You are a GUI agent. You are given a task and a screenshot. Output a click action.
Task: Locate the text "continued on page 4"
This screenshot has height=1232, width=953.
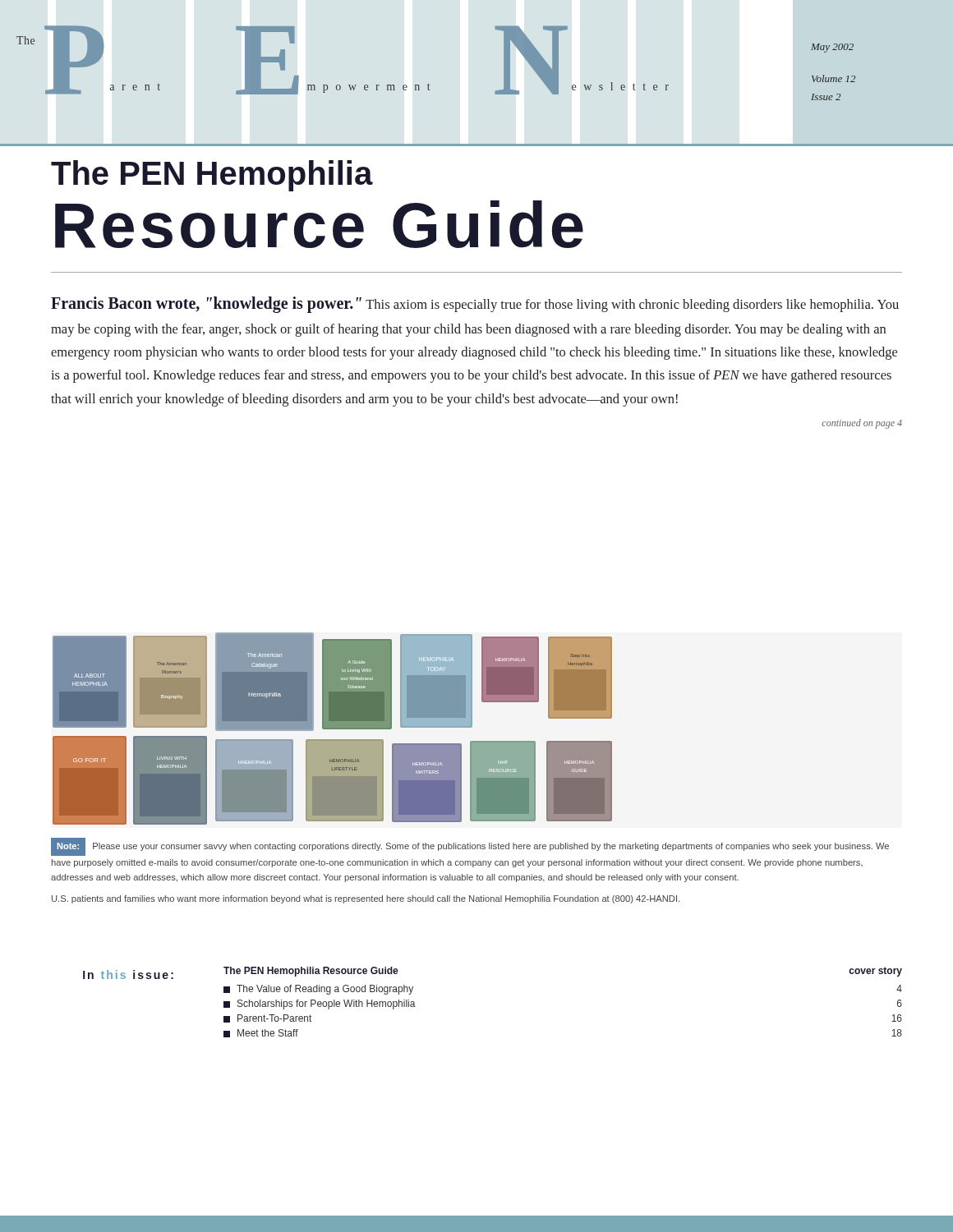(x=862, y=423)
